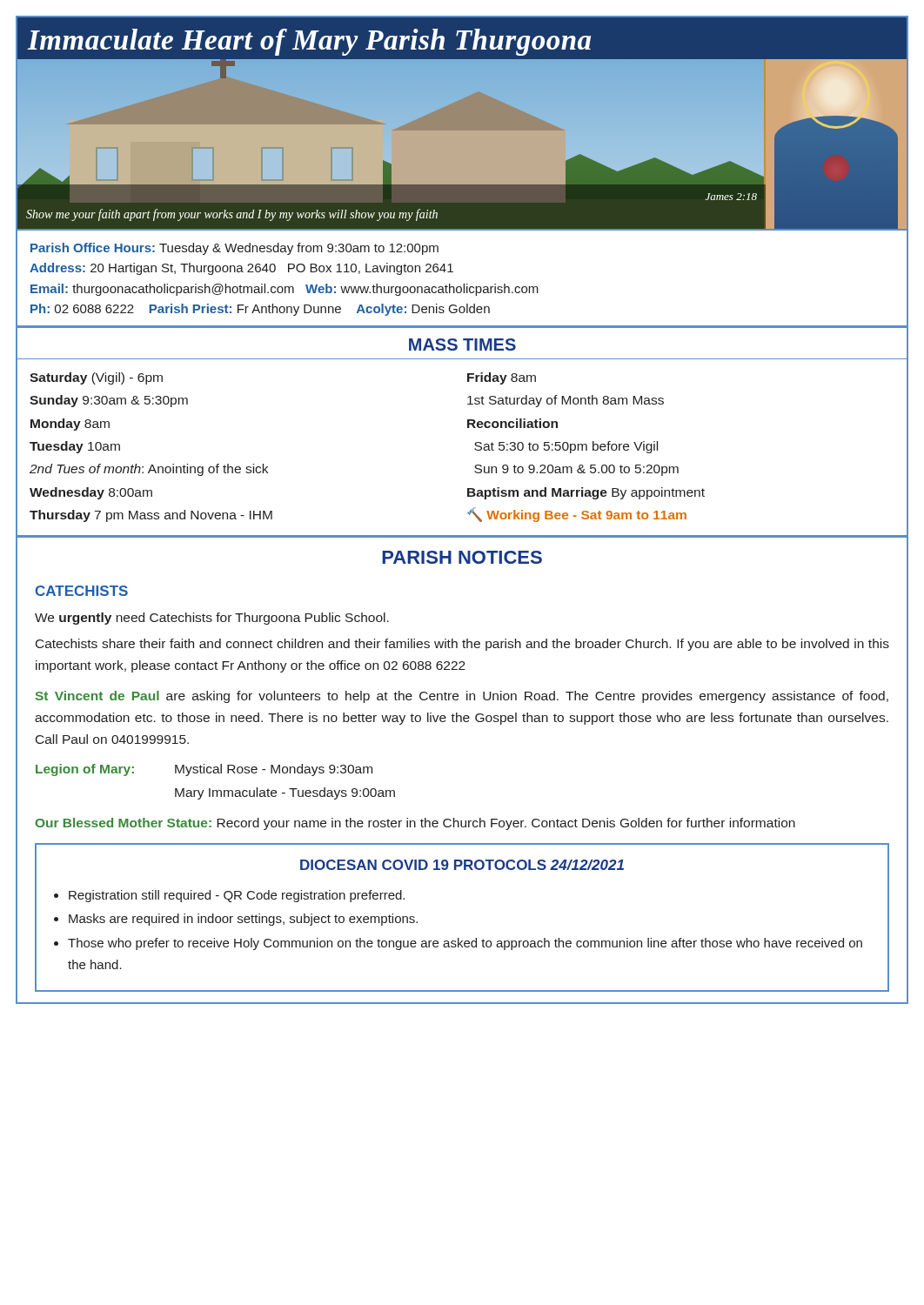This screenshot has width=924, height=1305.
Task: Navigate to the element starting "Parish Office Hours: Tuesday & Wednesday"
Action: pos(284,278)
